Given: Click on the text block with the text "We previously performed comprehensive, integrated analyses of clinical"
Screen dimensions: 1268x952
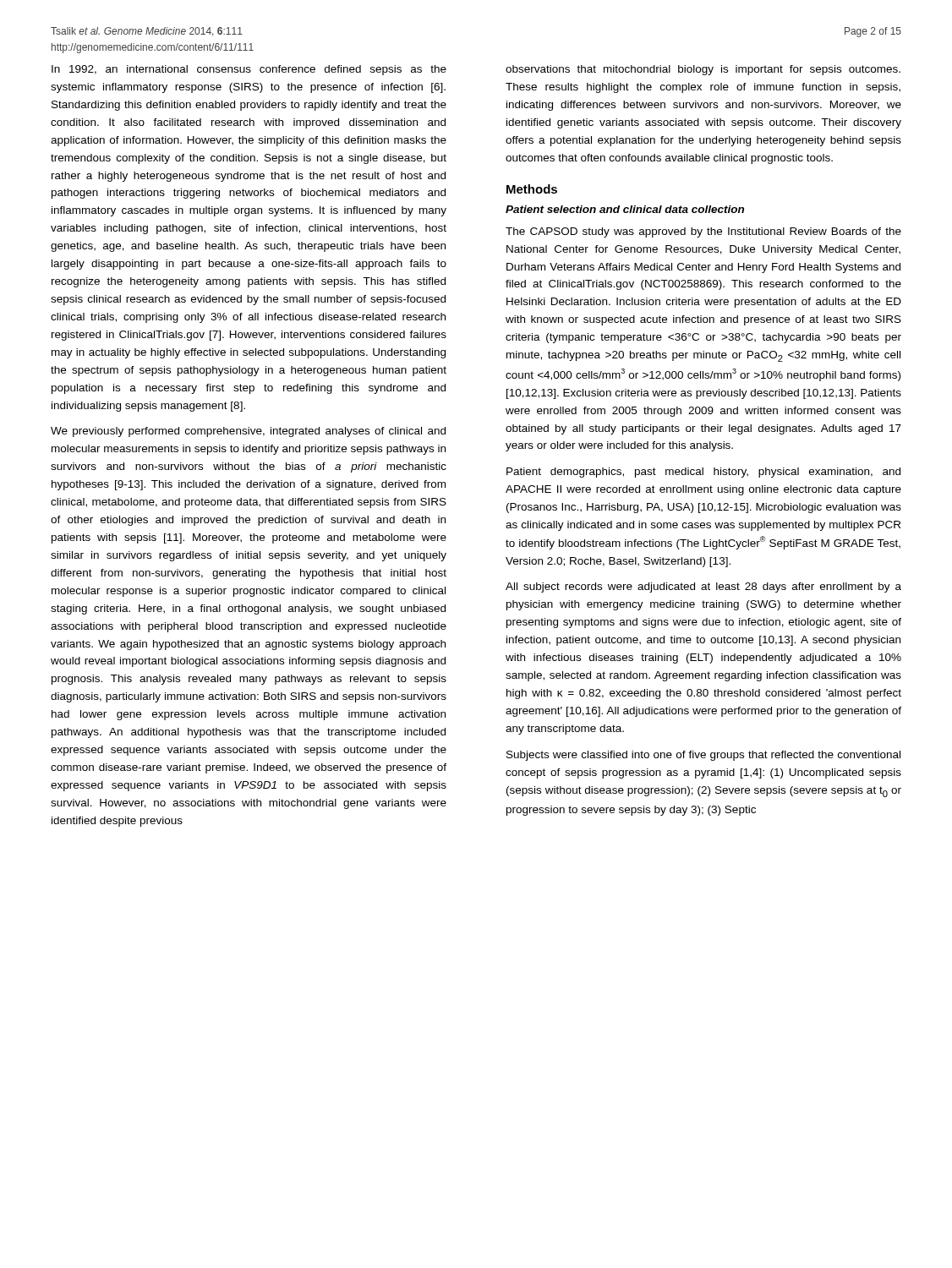Looking at the screenshot, I should point(249,626).
